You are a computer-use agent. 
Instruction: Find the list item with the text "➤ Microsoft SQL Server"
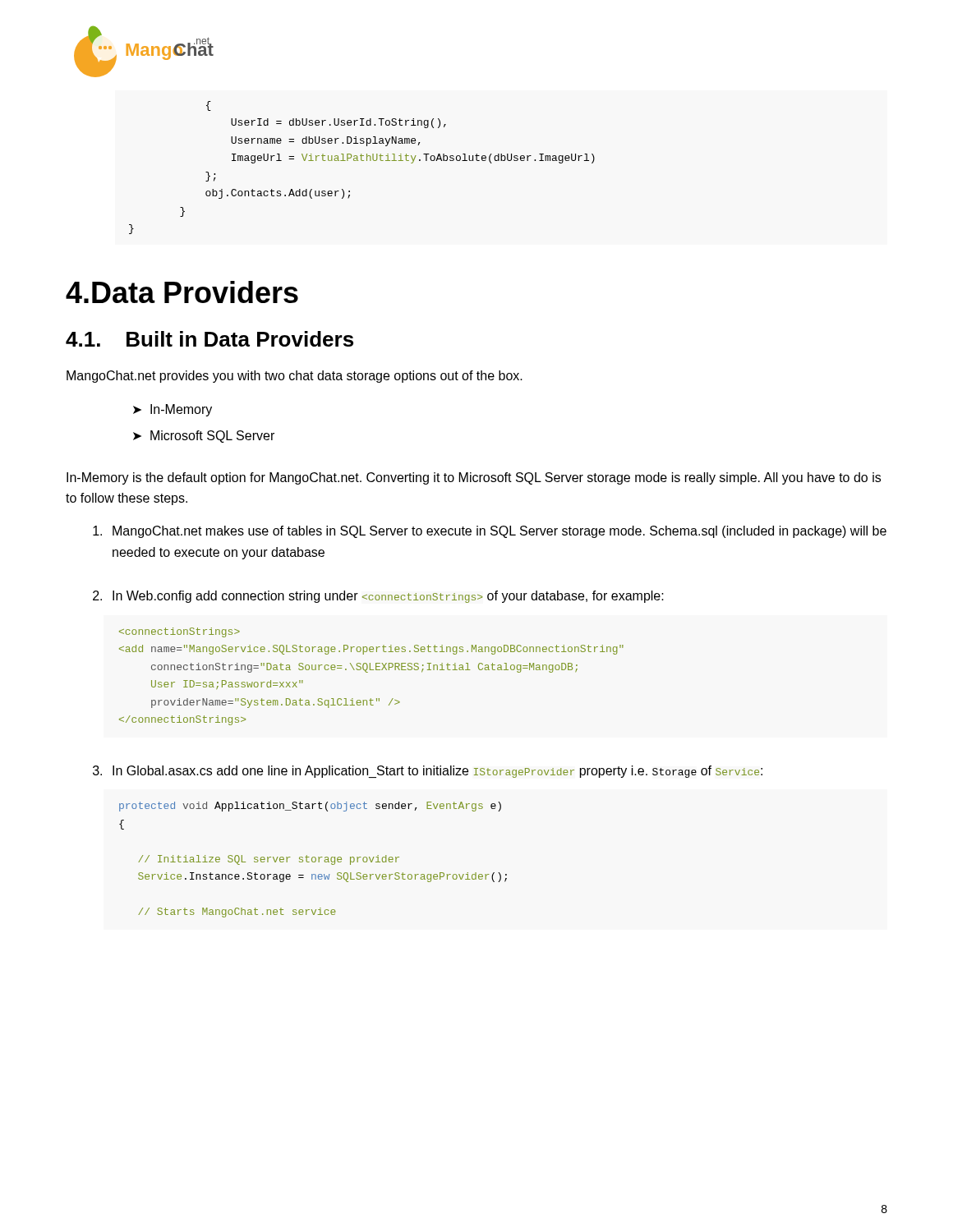click(x=203, y=436)
